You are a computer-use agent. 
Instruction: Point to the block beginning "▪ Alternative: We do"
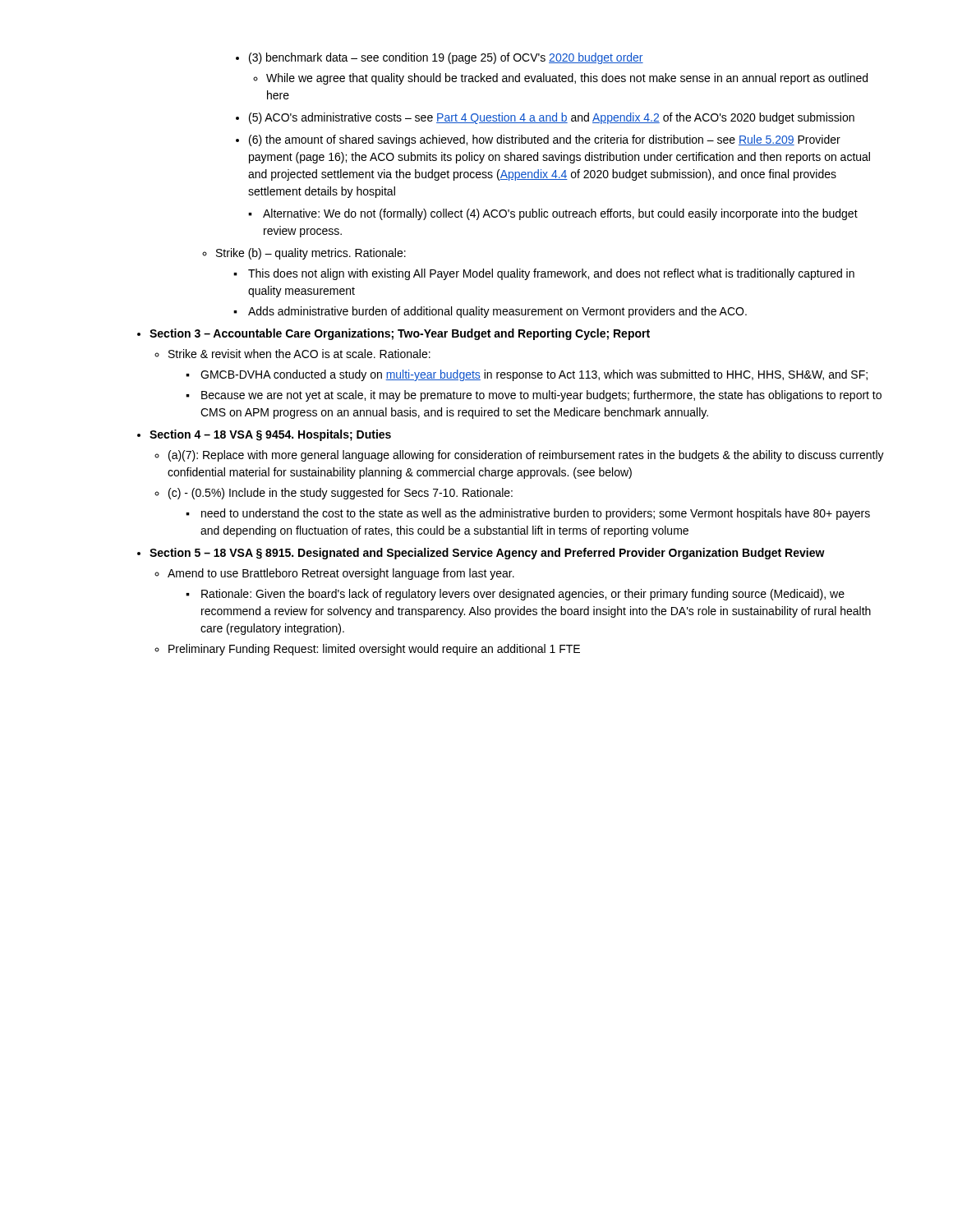(x=559, y=223)
